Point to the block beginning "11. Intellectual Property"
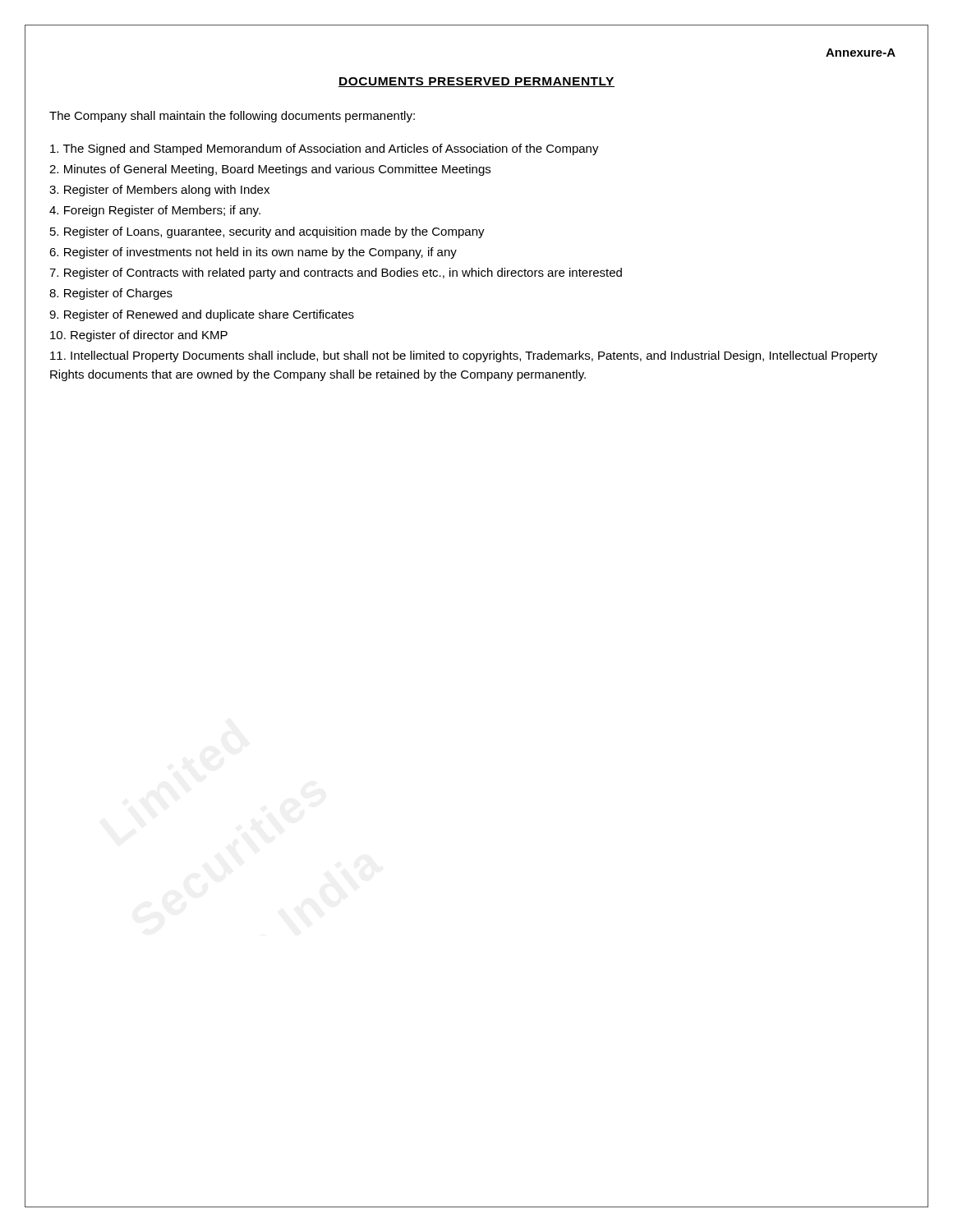The height and width of the screenshot is (1232, 953). click(463, 365)
